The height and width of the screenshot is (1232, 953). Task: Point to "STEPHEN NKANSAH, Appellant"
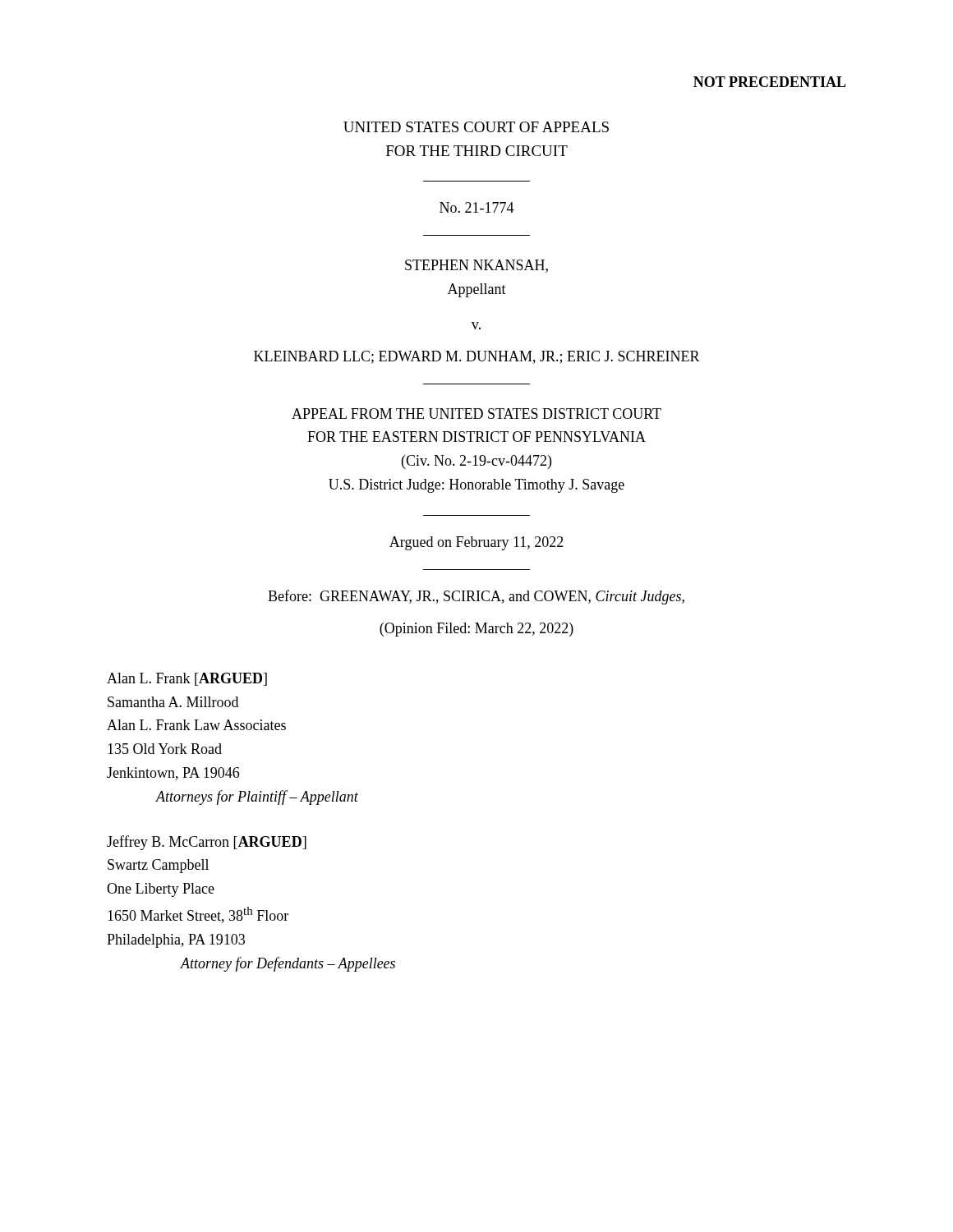(x=476, y=277)
